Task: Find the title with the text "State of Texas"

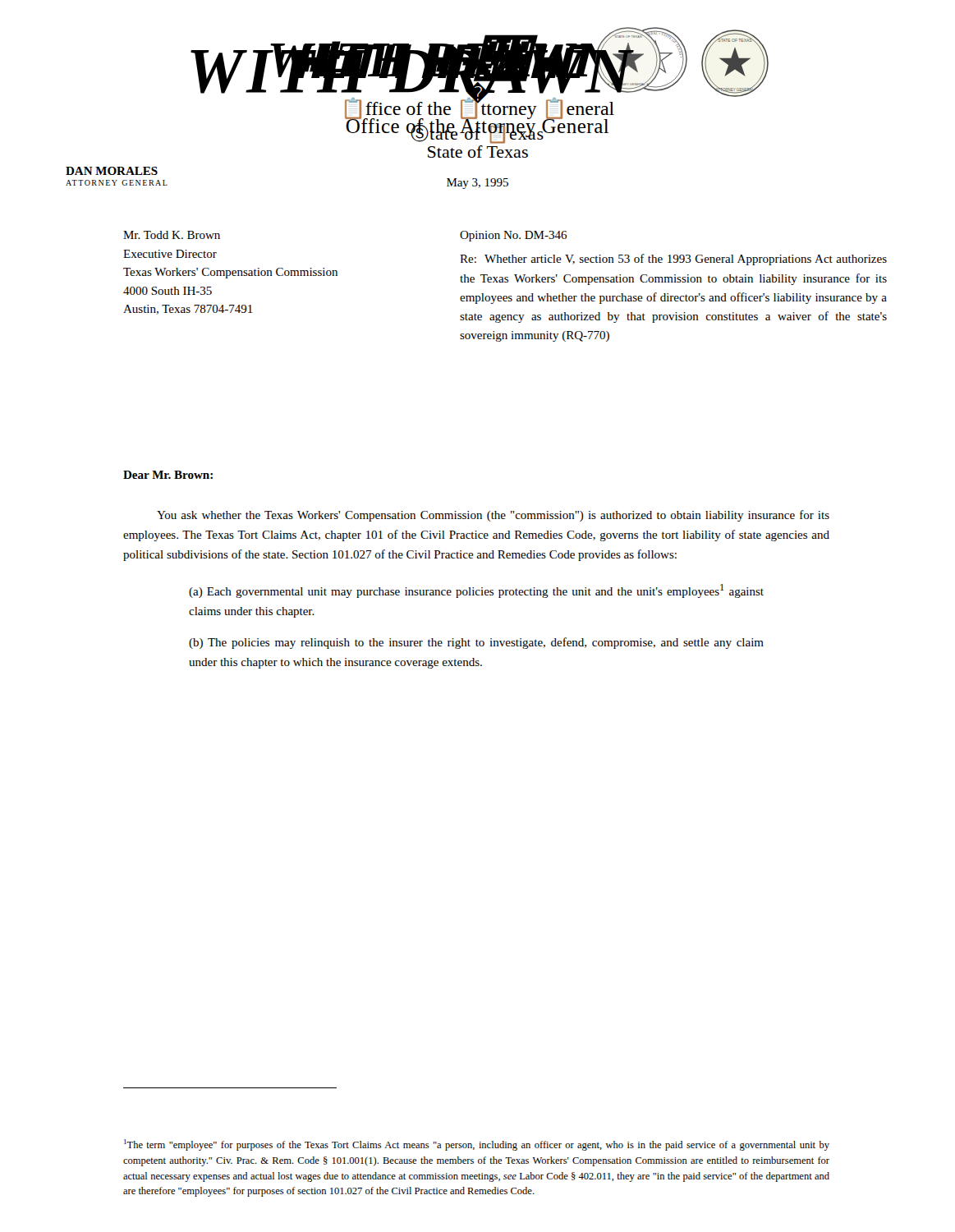Action: [478, 152]
